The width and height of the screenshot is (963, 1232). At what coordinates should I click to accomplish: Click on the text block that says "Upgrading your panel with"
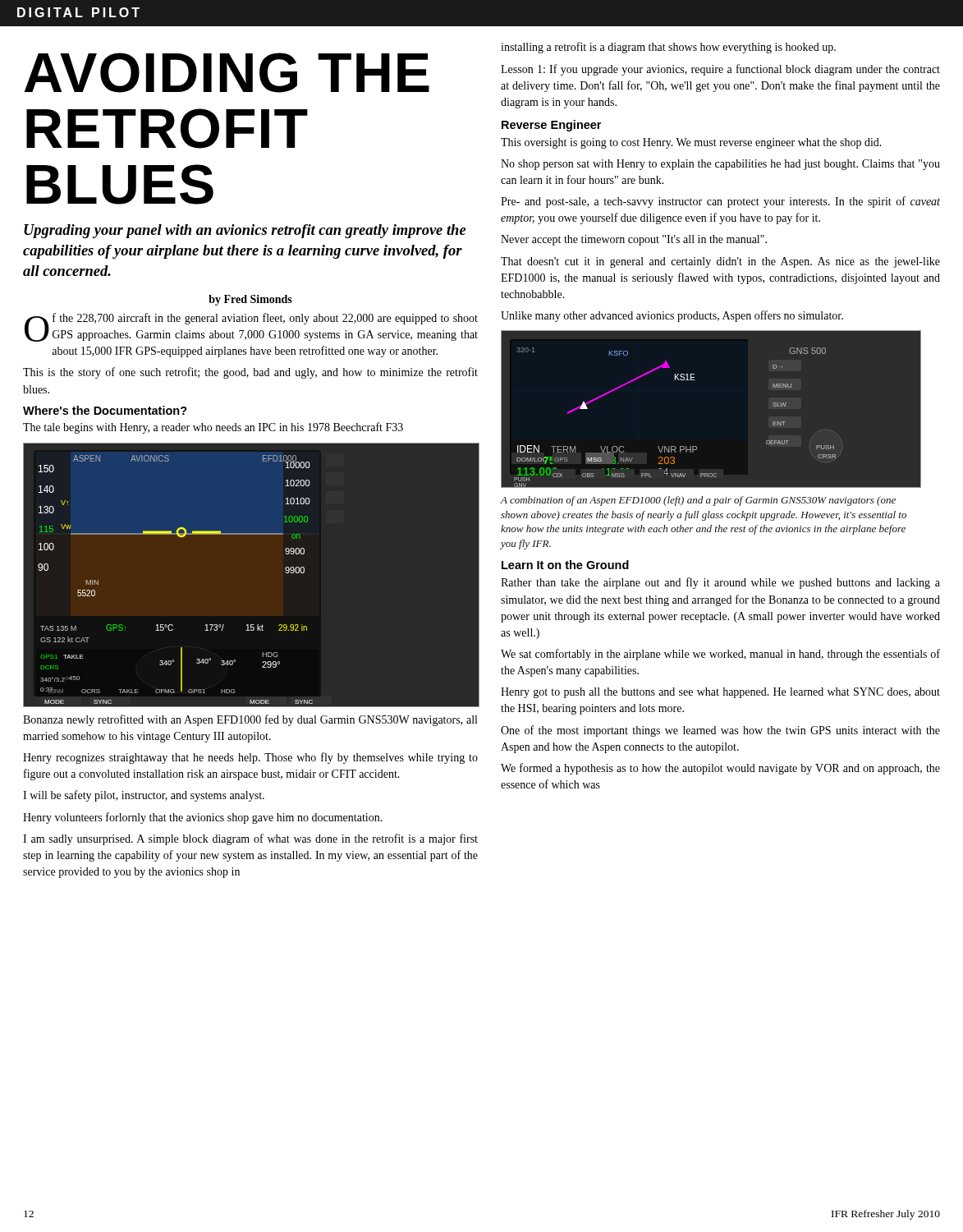click(x=245, y=250)
